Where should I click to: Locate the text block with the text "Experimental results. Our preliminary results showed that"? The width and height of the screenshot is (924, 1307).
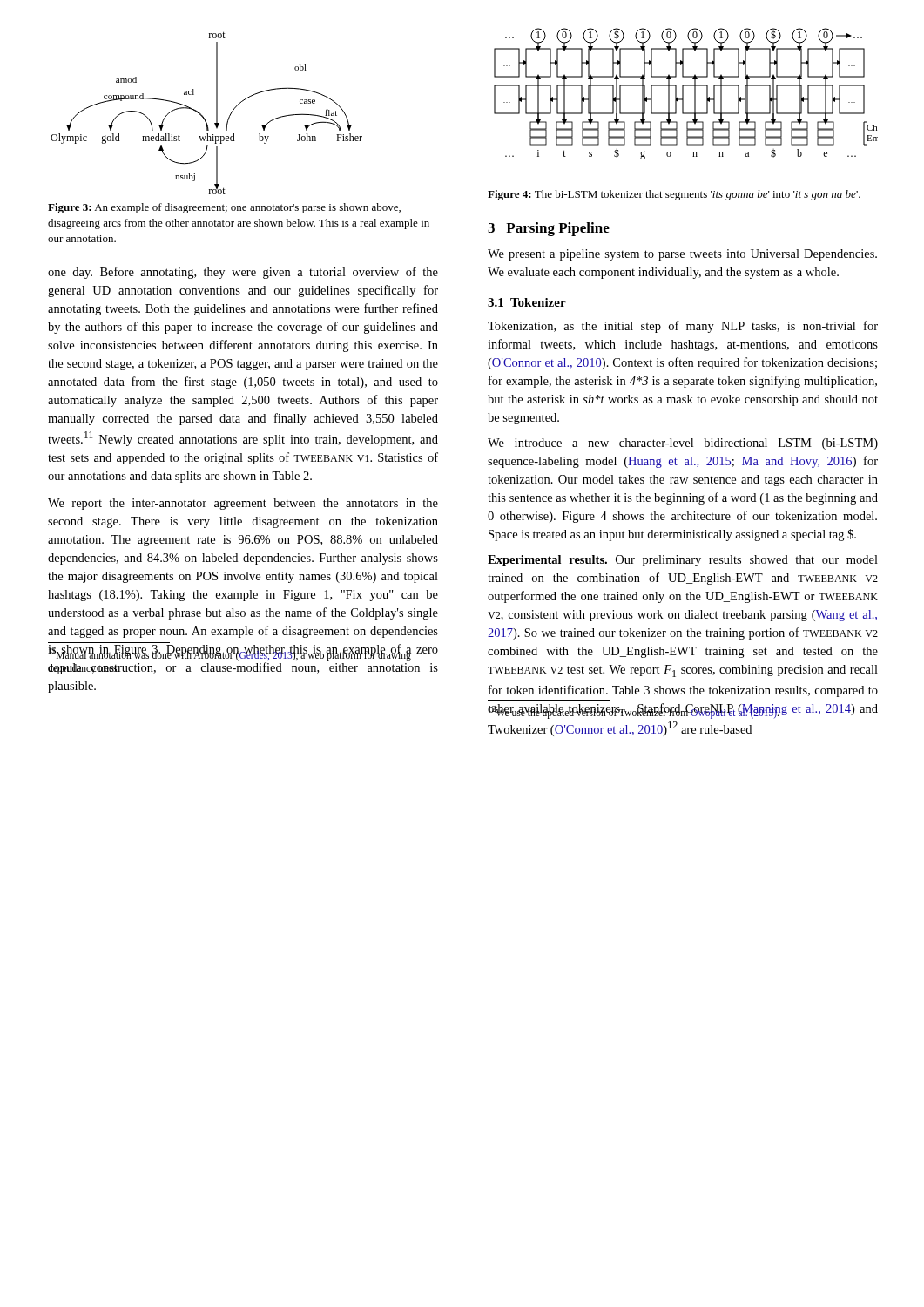click(x=683, y=645)
